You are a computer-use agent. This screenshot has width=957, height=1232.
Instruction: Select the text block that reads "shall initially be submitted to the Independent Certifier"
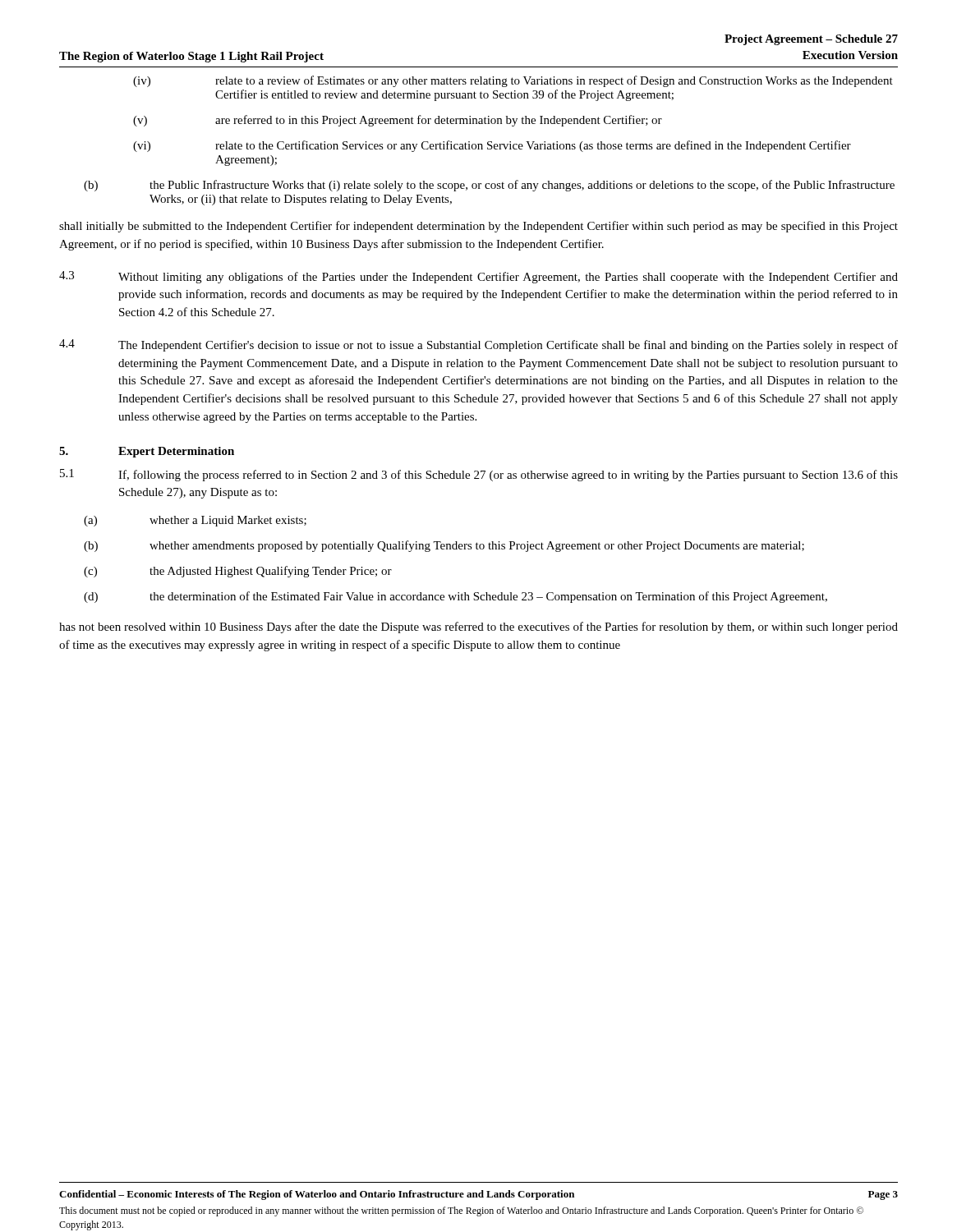pos(478,235)
